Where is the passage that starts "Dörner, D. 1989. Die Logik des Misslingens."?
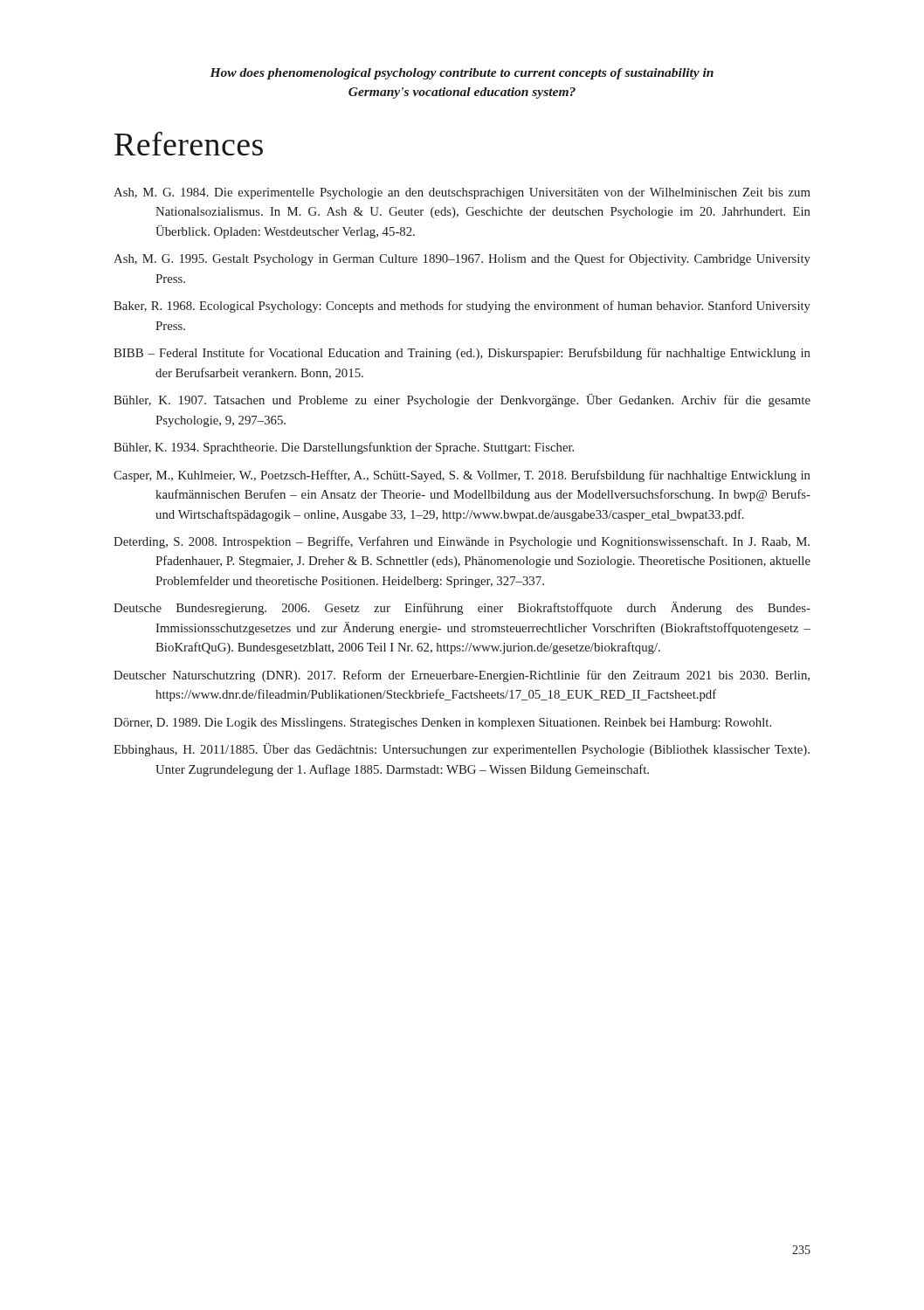The width and height of the screenshot is (924, 1310). [443, 722]
